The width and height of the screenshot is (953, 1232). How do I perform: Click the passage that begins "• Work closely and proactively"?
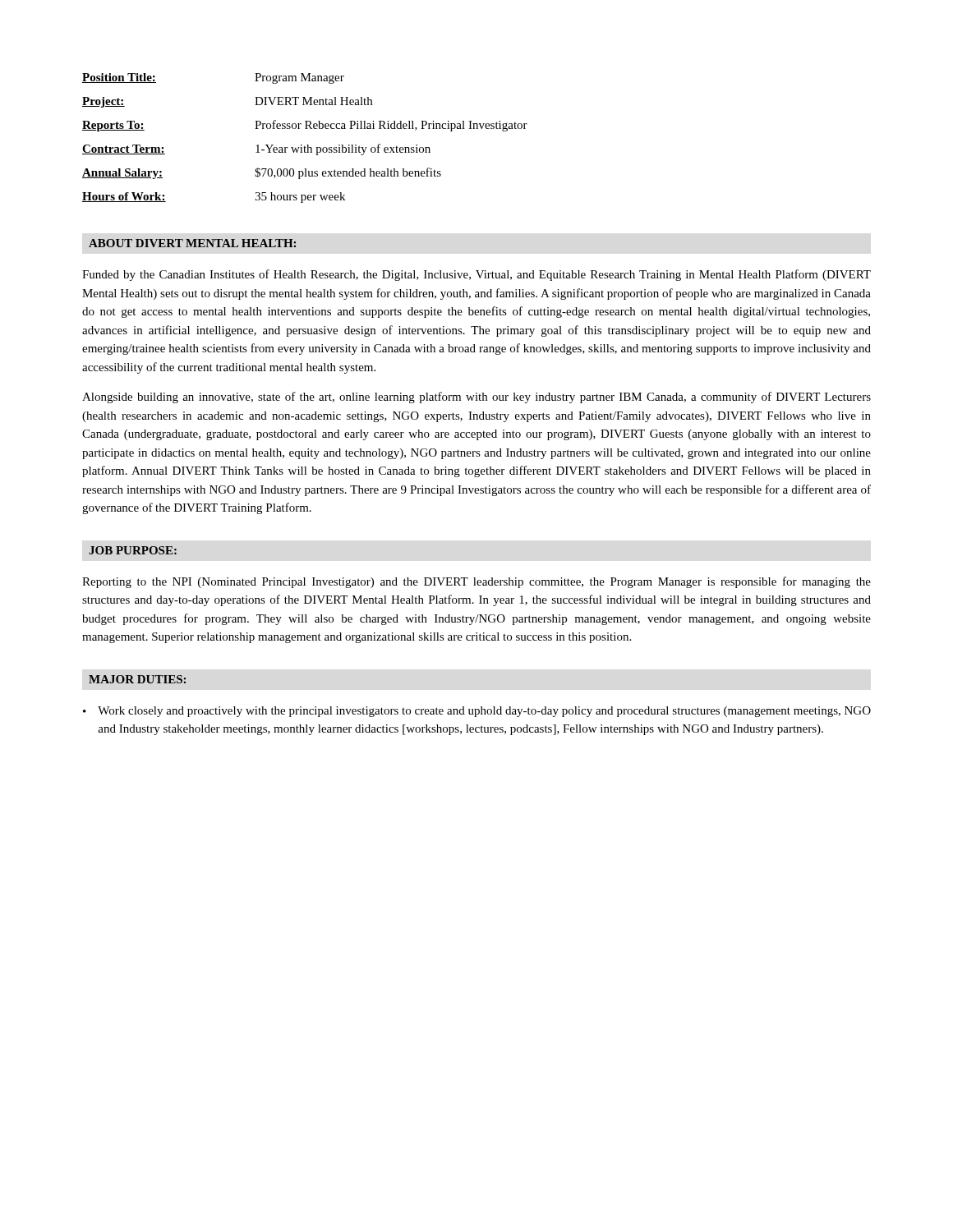(476, 719)
